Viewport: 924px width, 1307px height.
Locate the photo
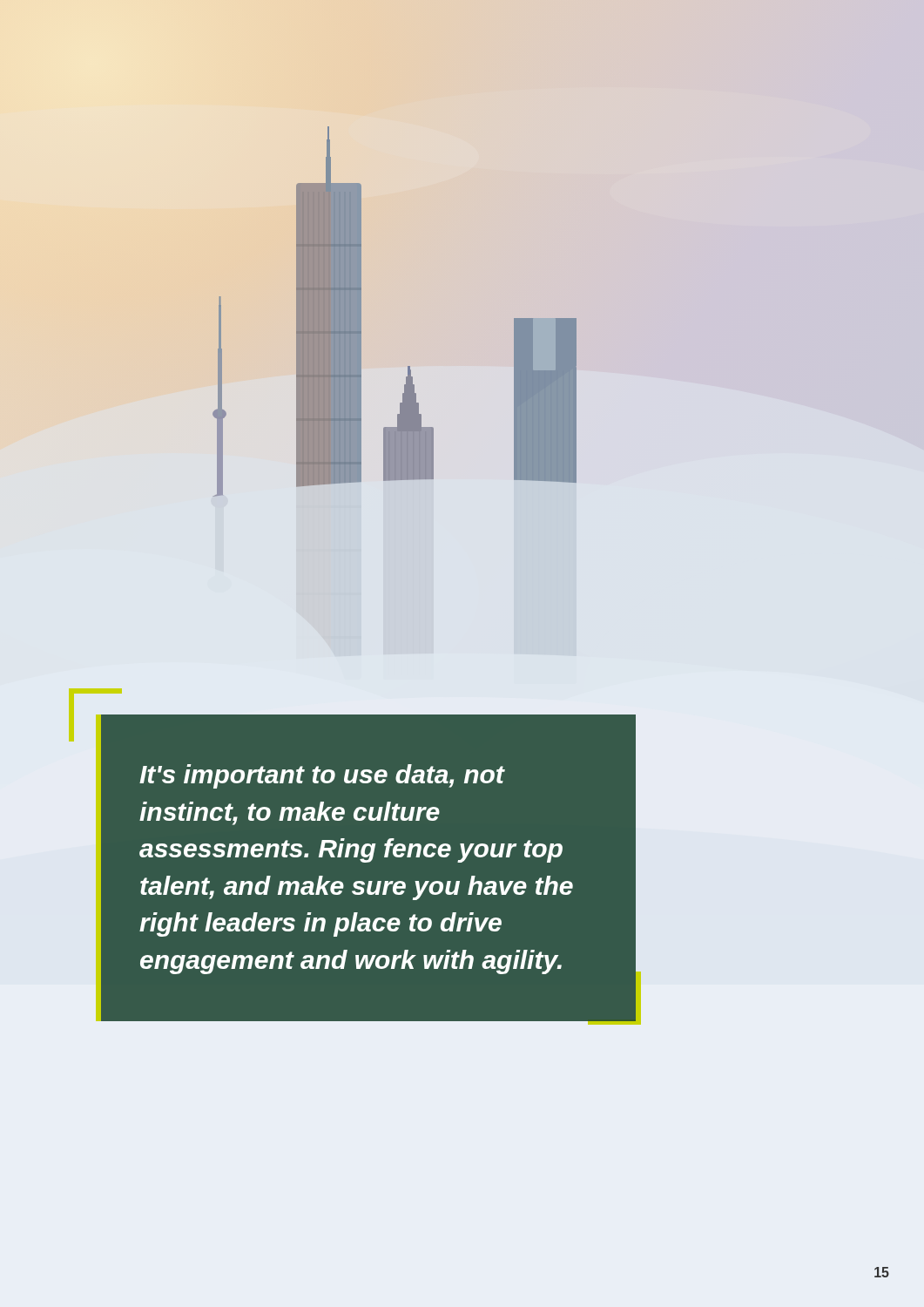(x=462, y=654)
